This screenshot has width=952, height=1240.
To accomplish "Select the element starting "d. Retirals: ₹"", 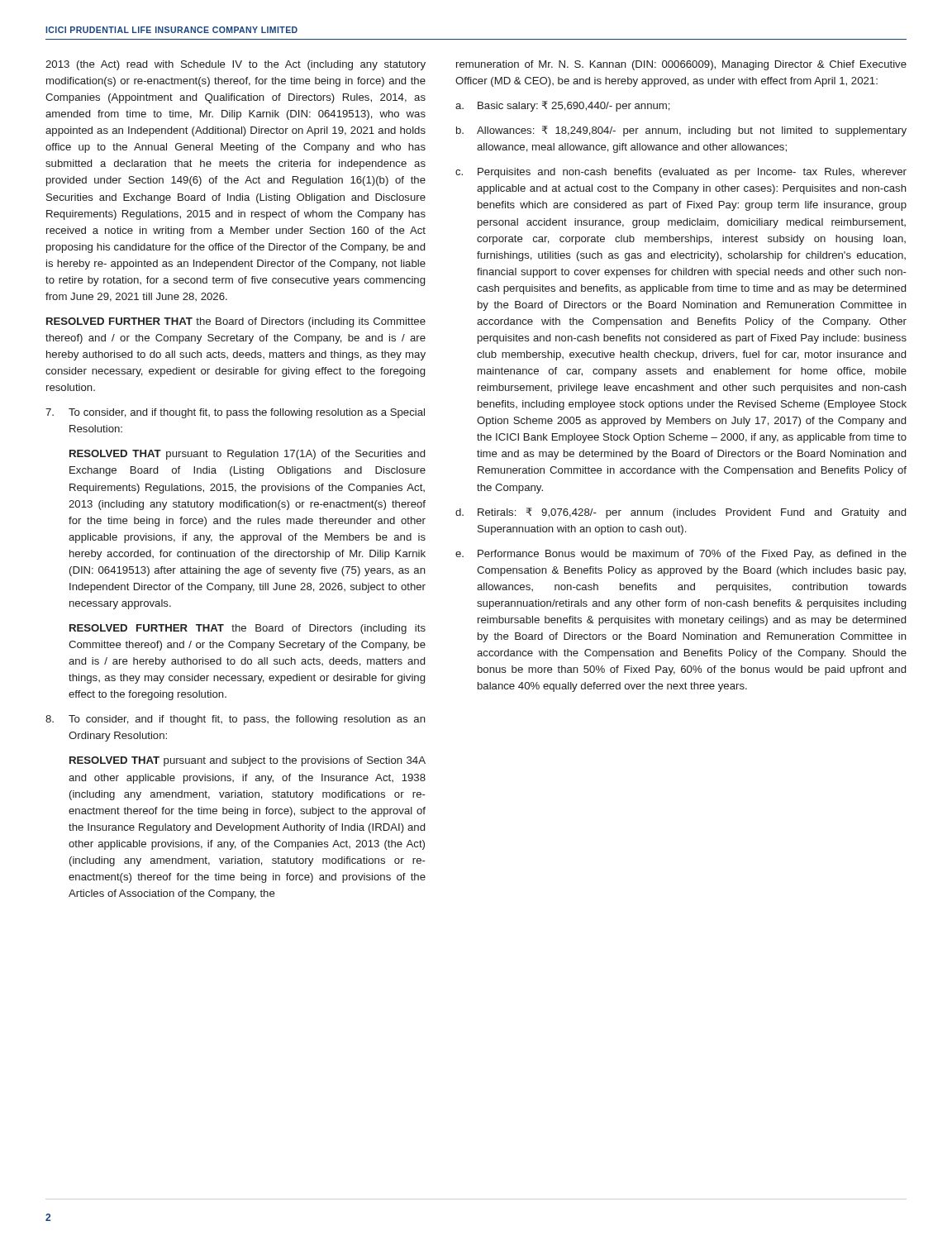I will tap(681, 520).
